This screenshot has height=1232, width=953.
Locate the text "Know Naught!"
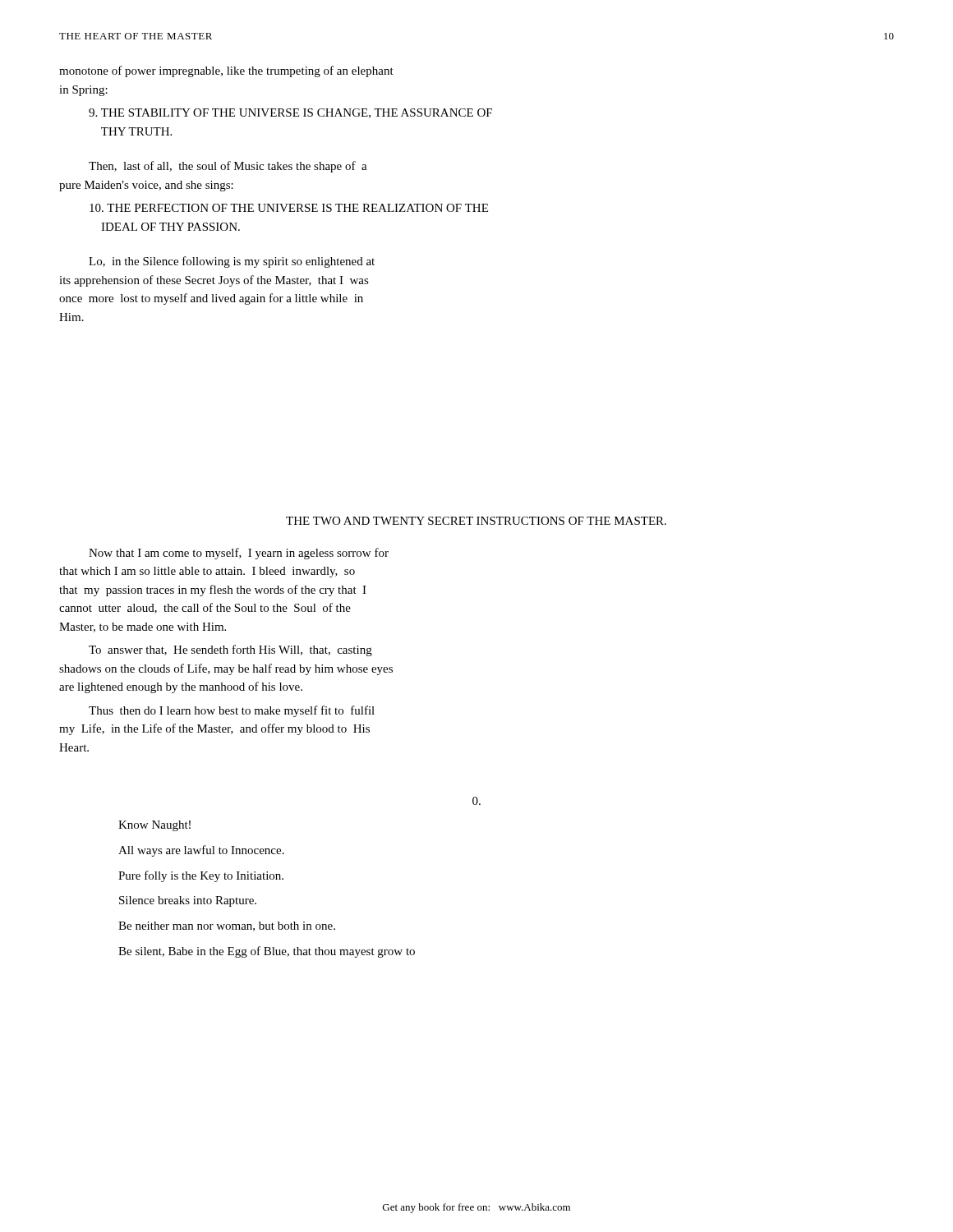point(155,825)
